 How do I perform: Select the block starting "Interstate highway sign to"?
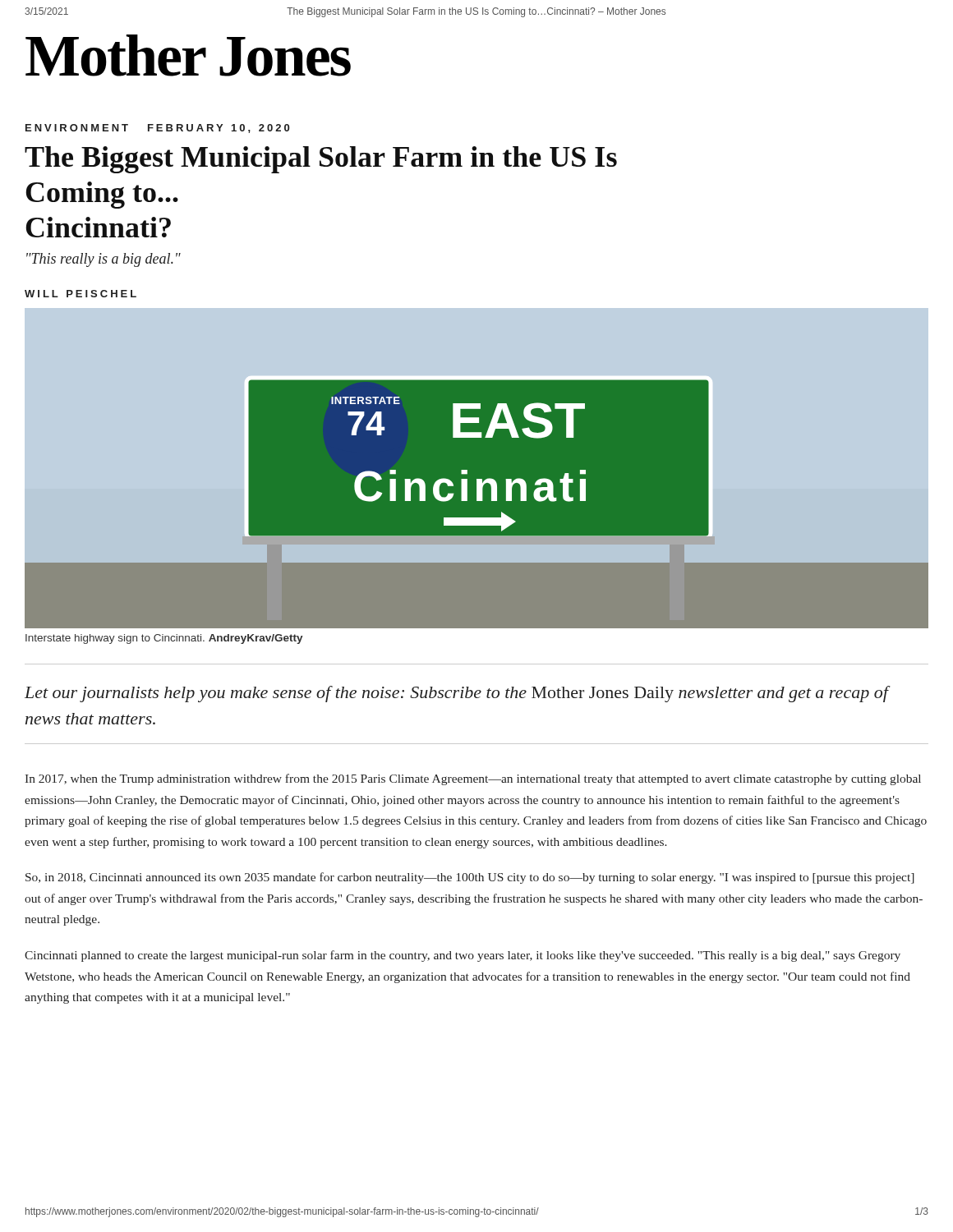click(164, 638)
